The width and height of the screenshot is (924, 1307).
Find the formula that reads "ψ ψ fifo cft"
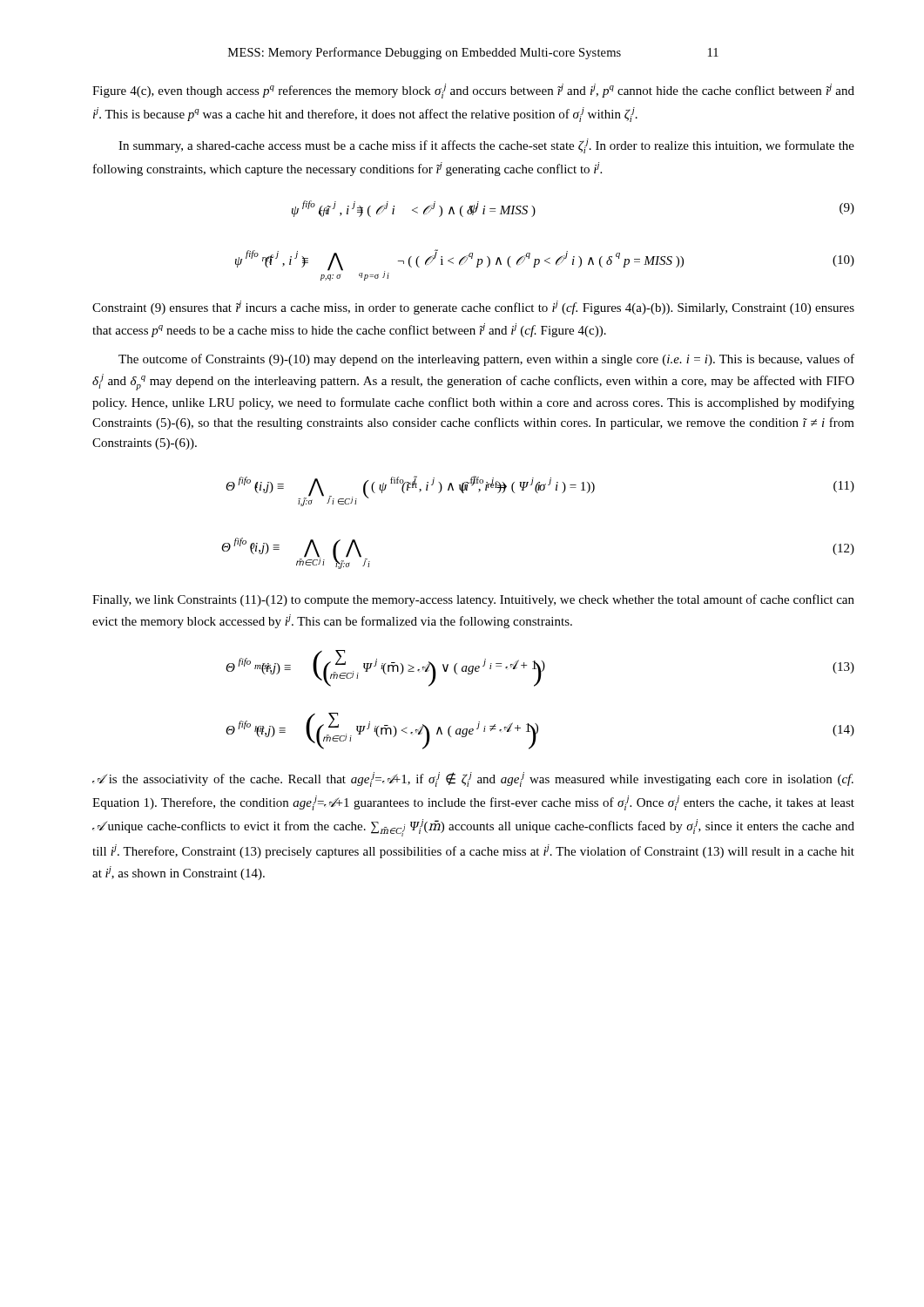coord(473,208)
